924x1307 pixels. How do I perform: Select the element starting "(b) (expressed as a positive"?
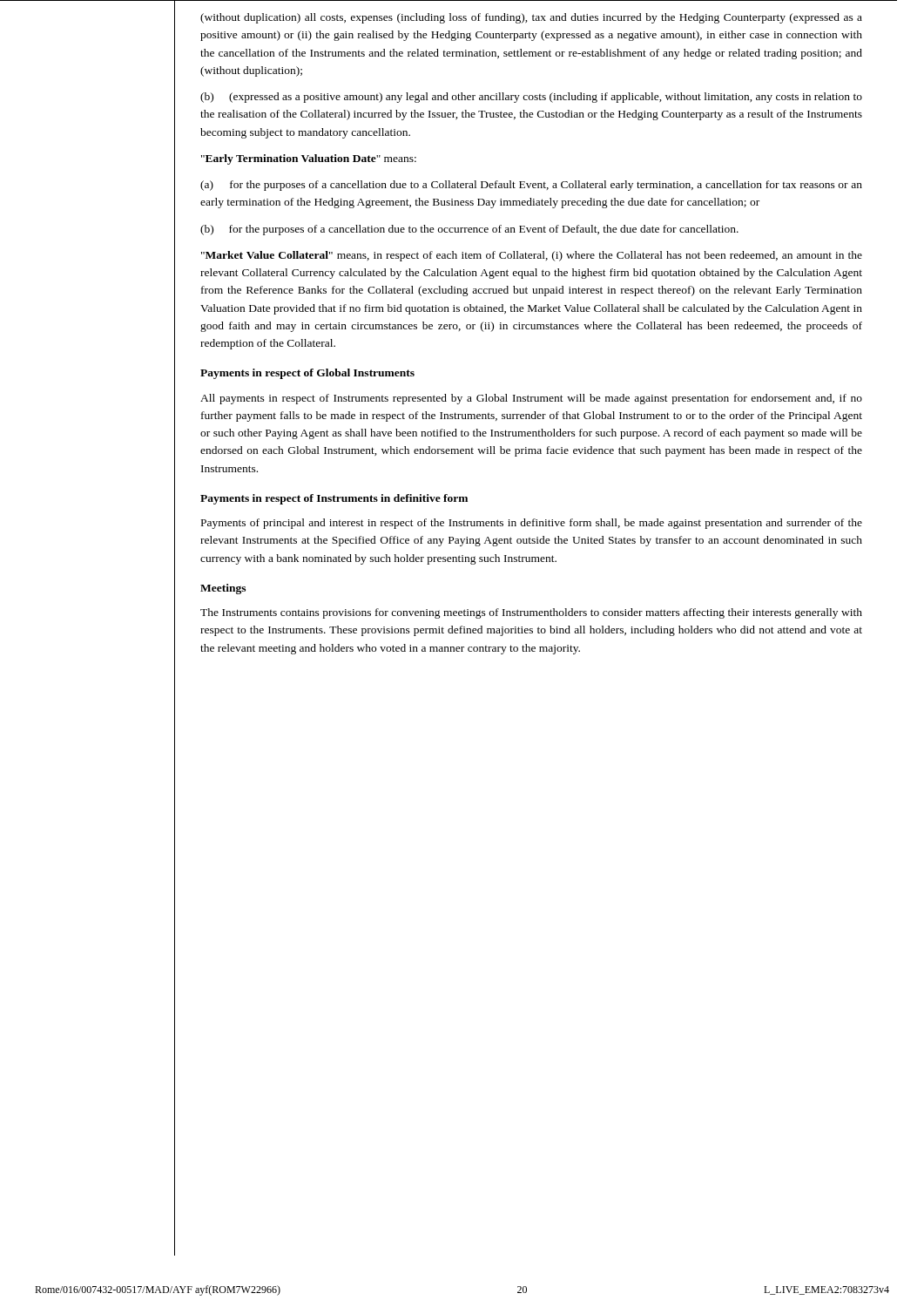point(531,114)
